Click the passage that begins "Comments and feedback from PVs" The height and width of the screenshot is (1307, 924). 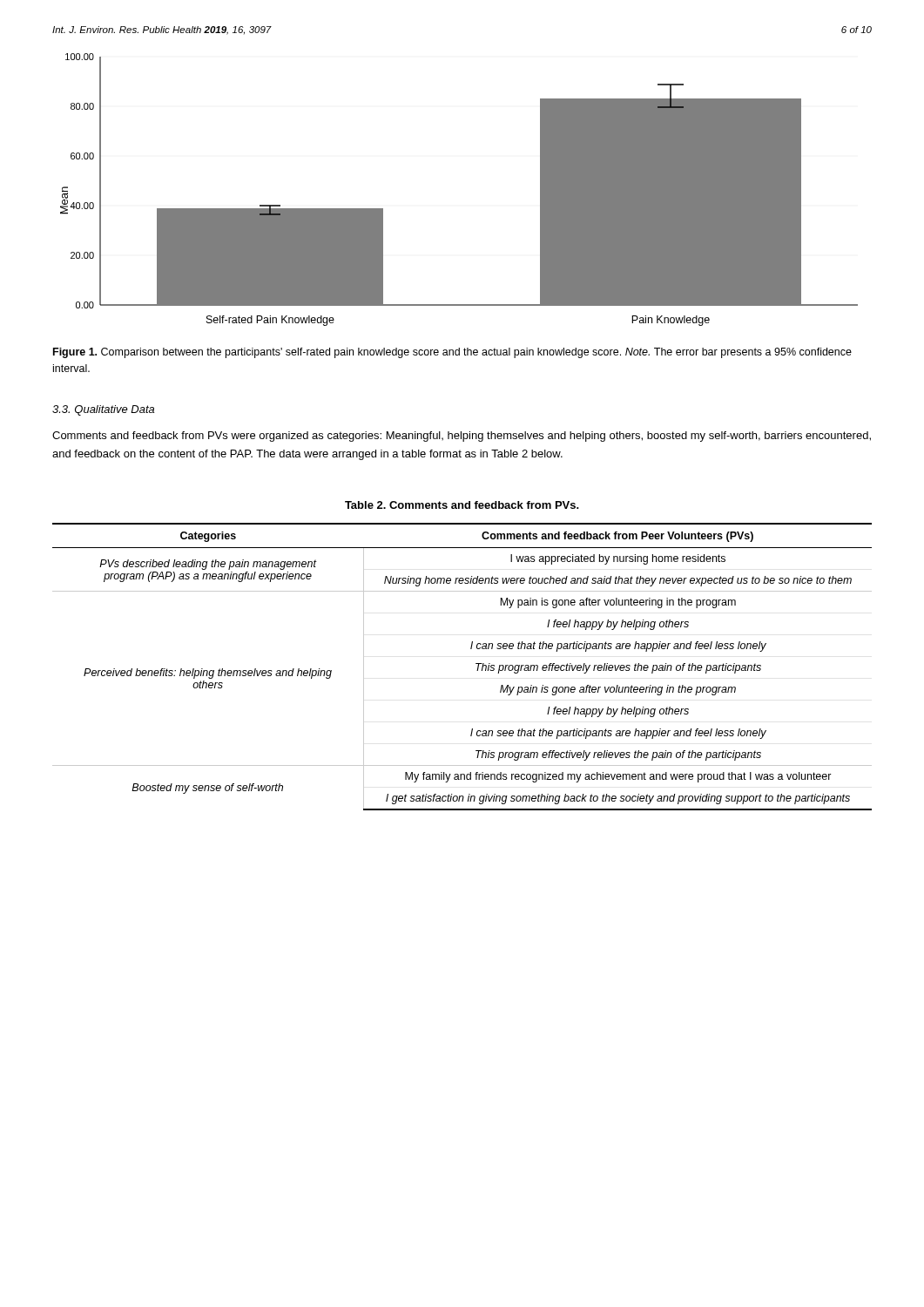pos(462,444)
